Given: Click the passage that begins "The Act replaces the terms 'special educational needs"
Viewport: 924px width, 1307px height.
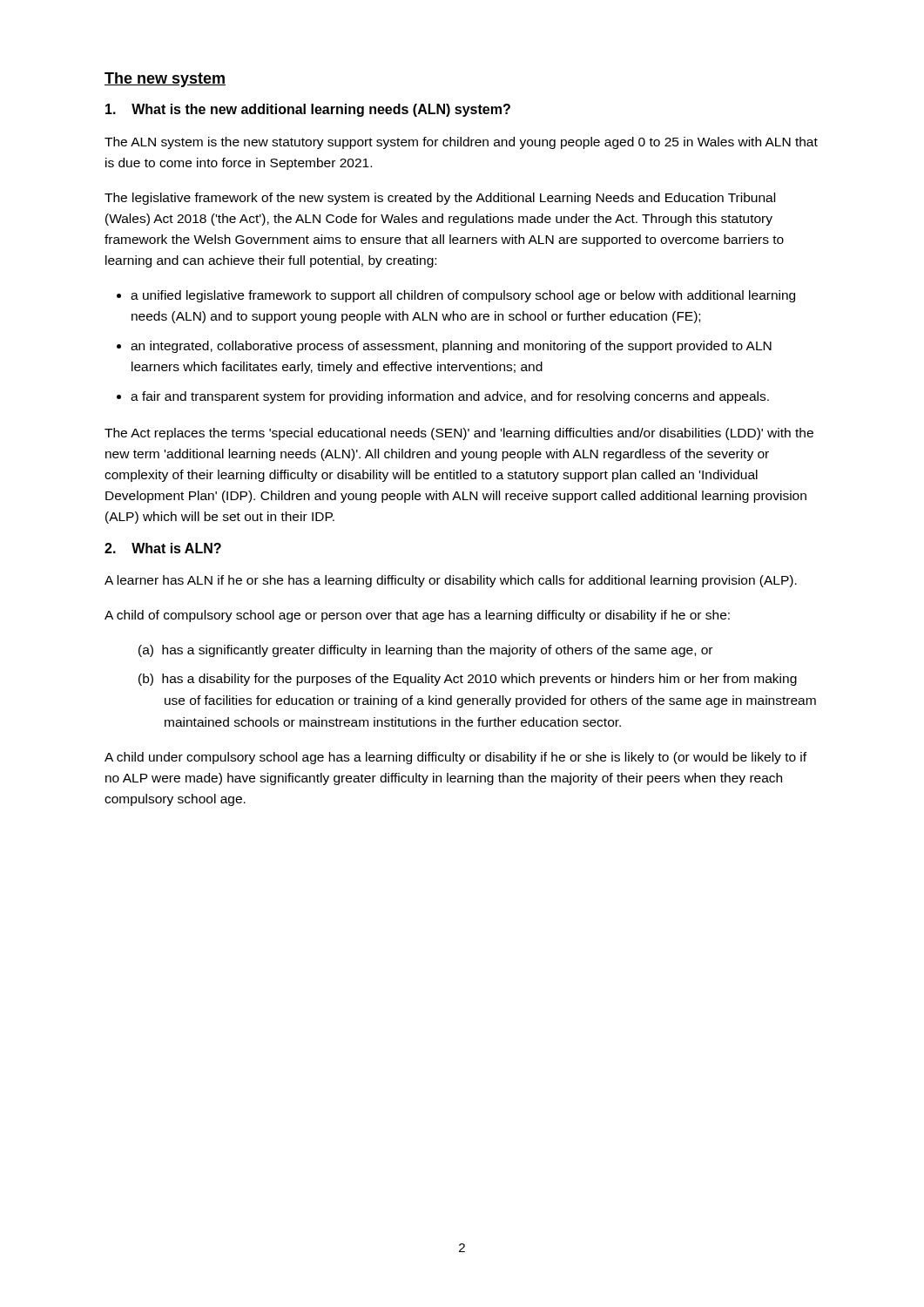Looking at the screenshot, I should pyautogui.click(x=462, y=475).
